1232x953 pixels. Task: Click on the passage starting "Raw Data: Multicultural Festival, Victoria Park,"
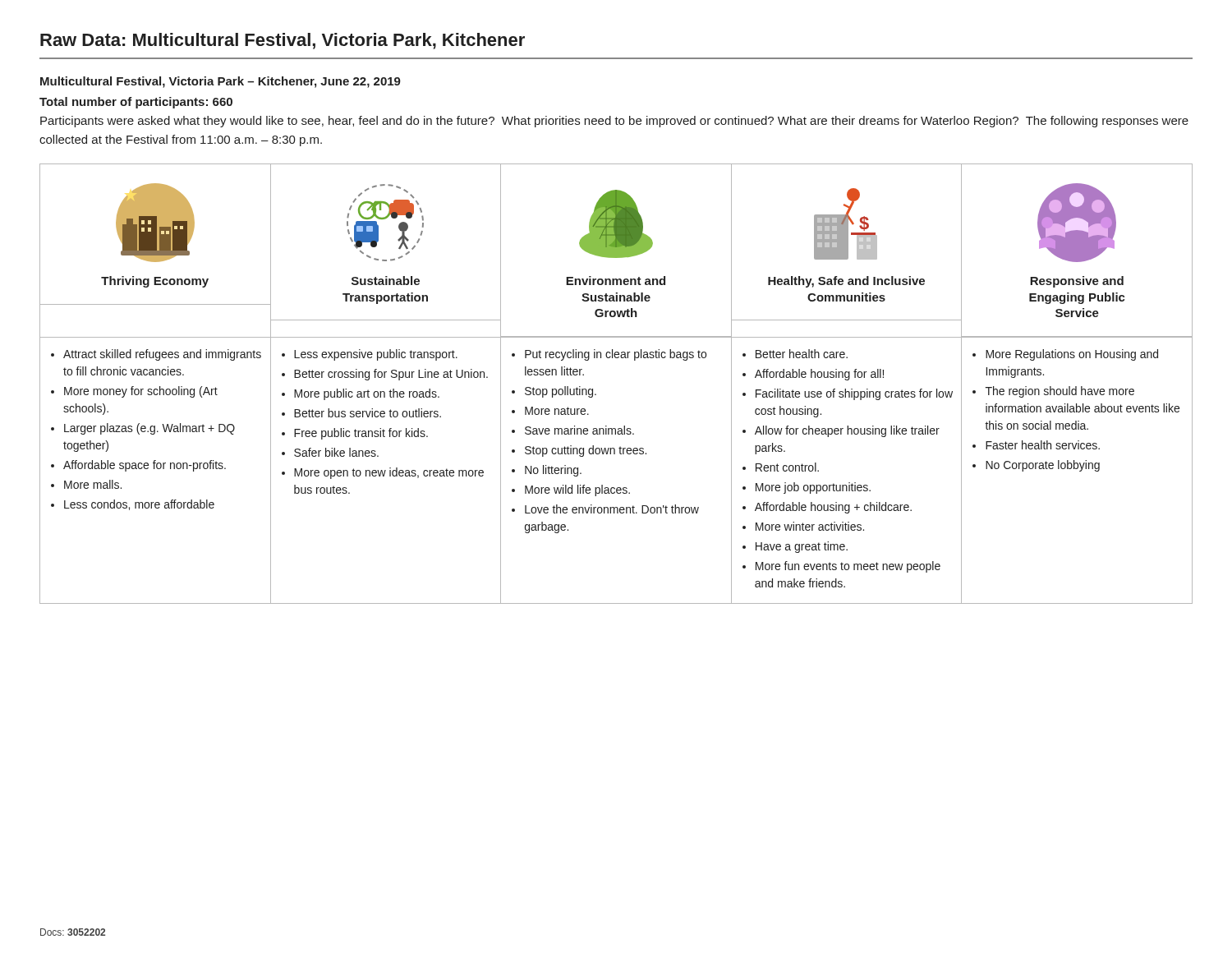(x=282, y=40)
